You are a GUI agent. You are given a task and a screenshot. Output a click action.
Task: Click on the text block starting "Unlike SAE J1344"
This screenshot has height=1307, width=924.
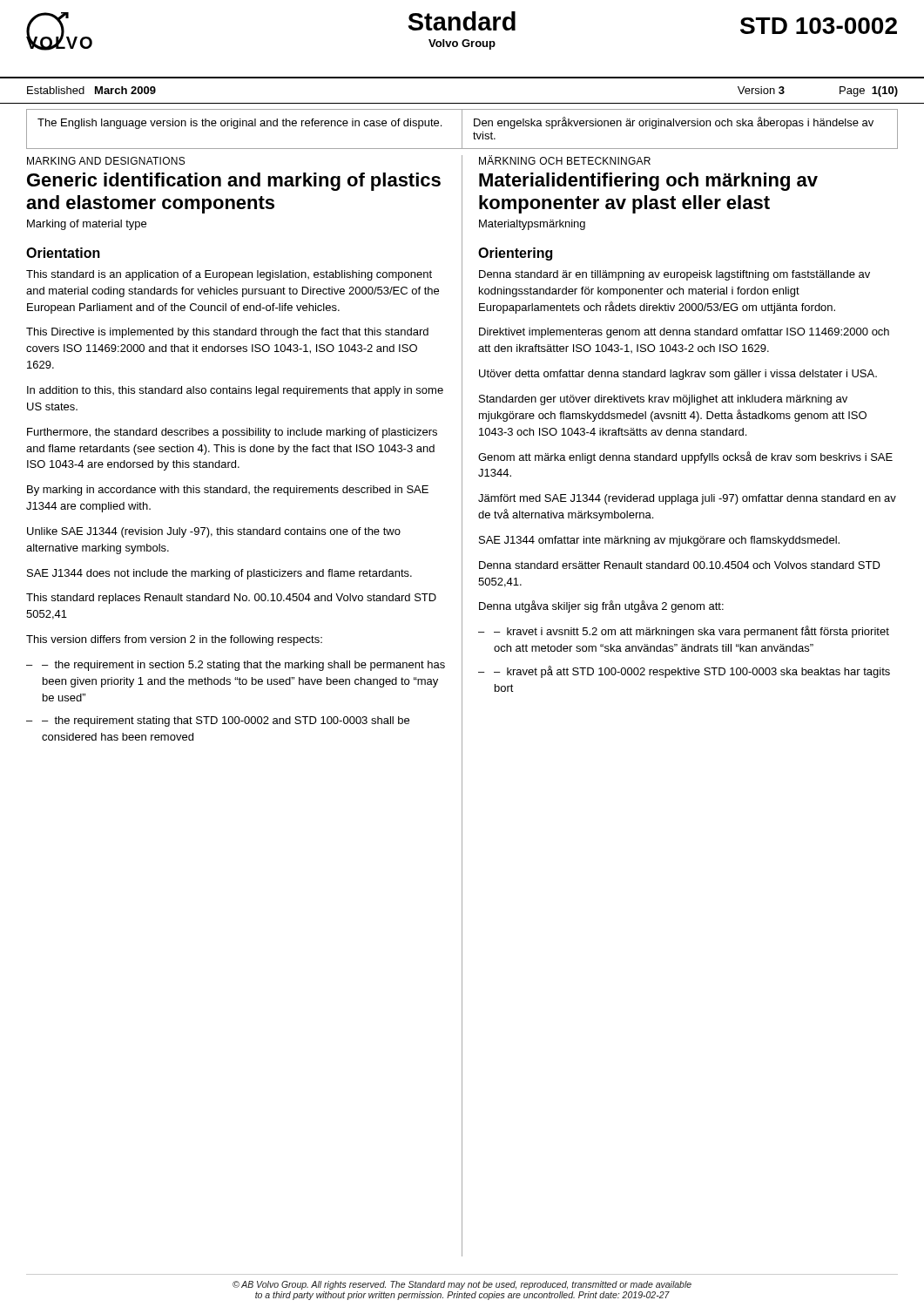tap(213, 539)
